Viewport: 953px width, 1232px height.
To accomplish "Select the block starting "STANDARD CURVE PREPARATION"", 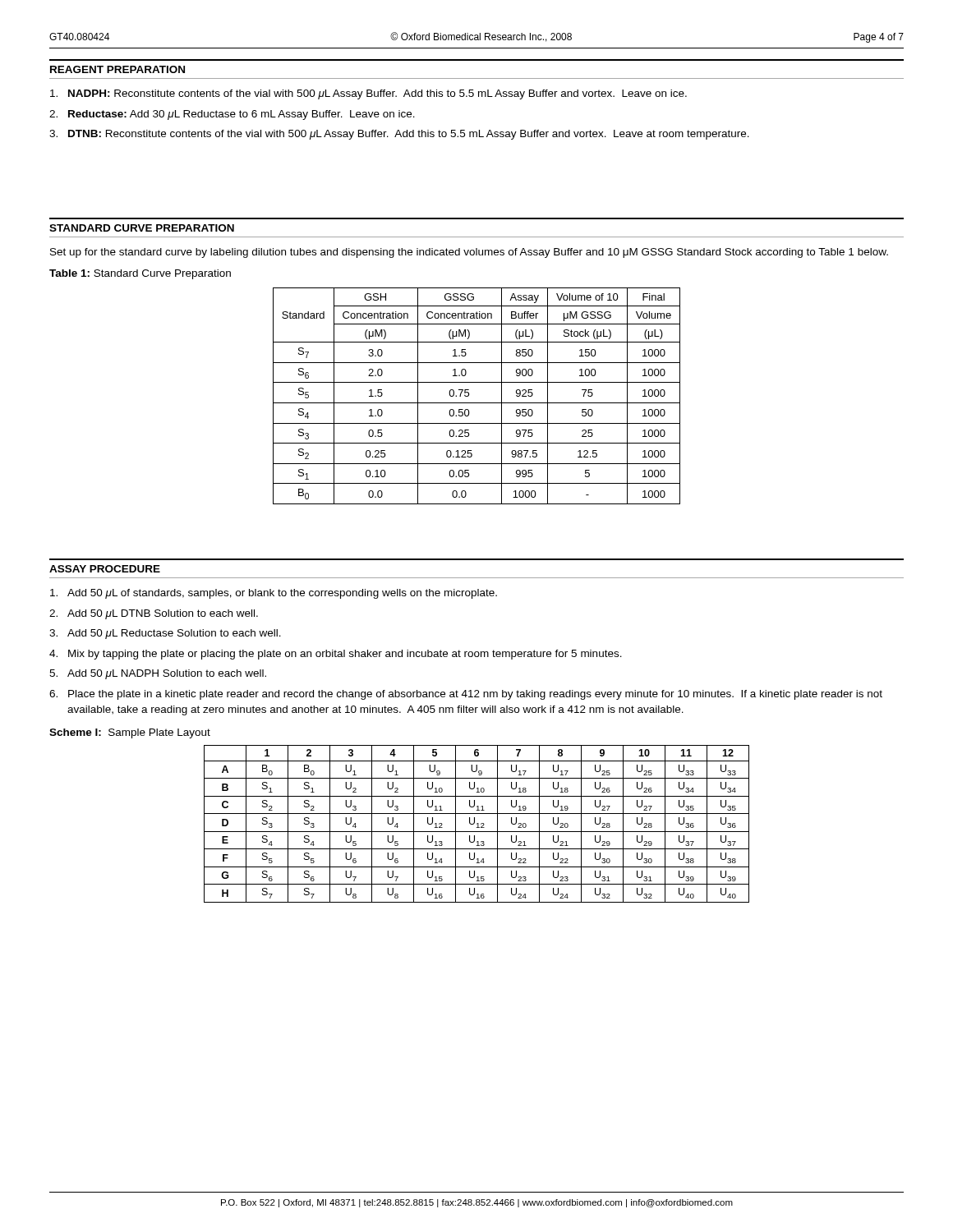I will tap(142, 228).
